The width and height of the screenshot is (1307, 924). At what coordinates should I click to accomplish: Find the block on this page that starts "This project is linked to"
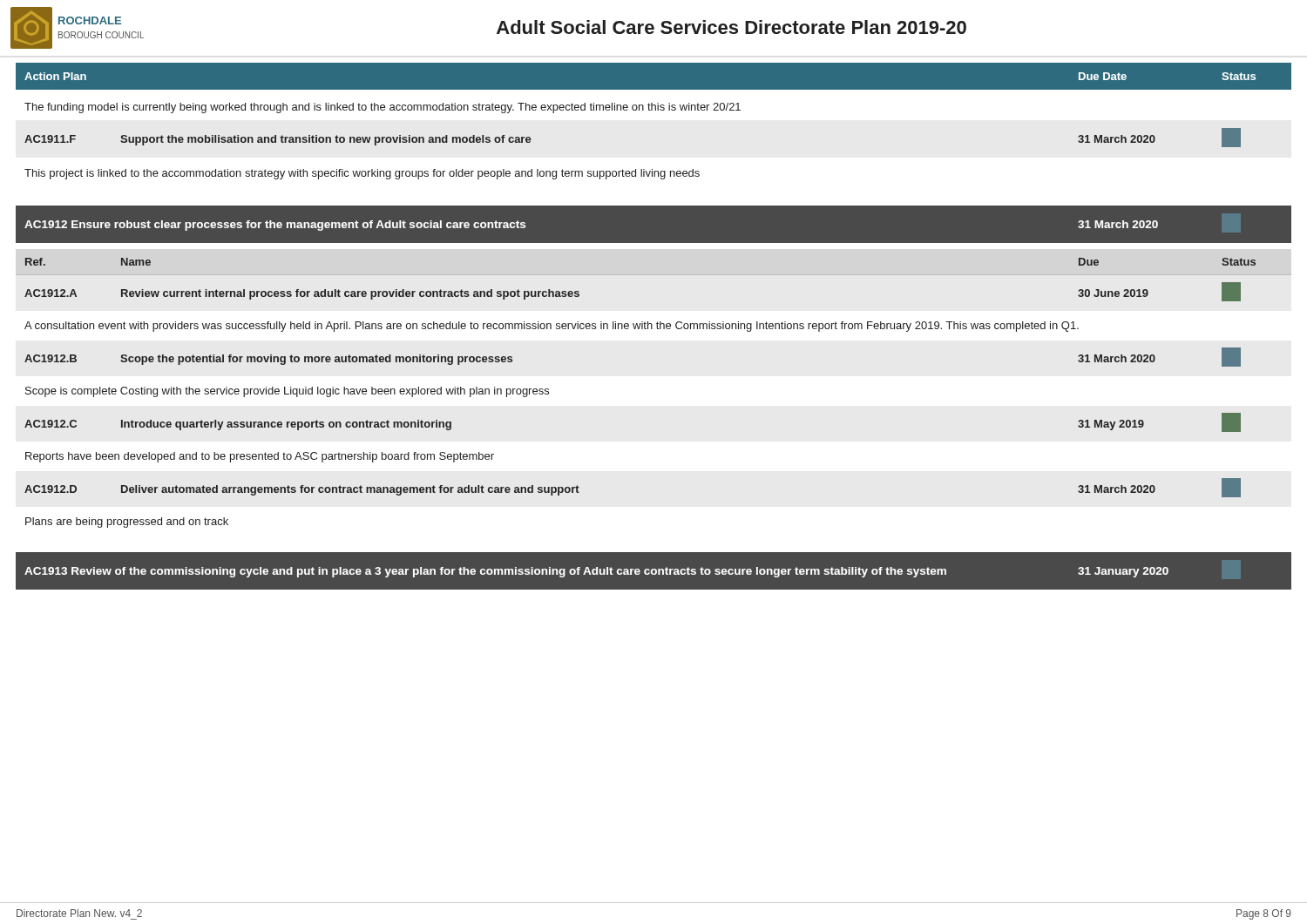(362, 173)
